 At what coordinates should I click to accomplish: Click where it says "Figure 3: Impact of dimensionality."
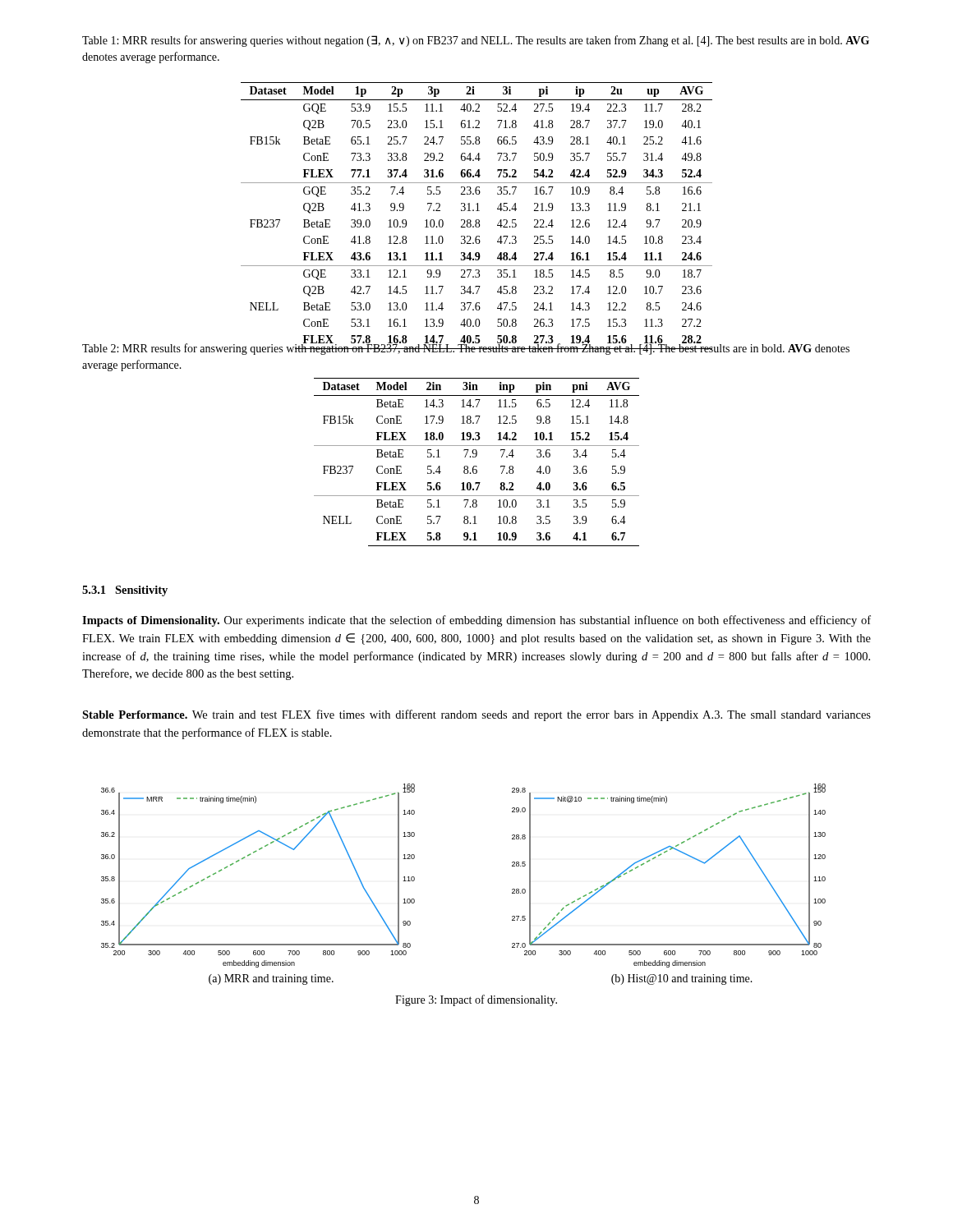[x=476, y=1000]
